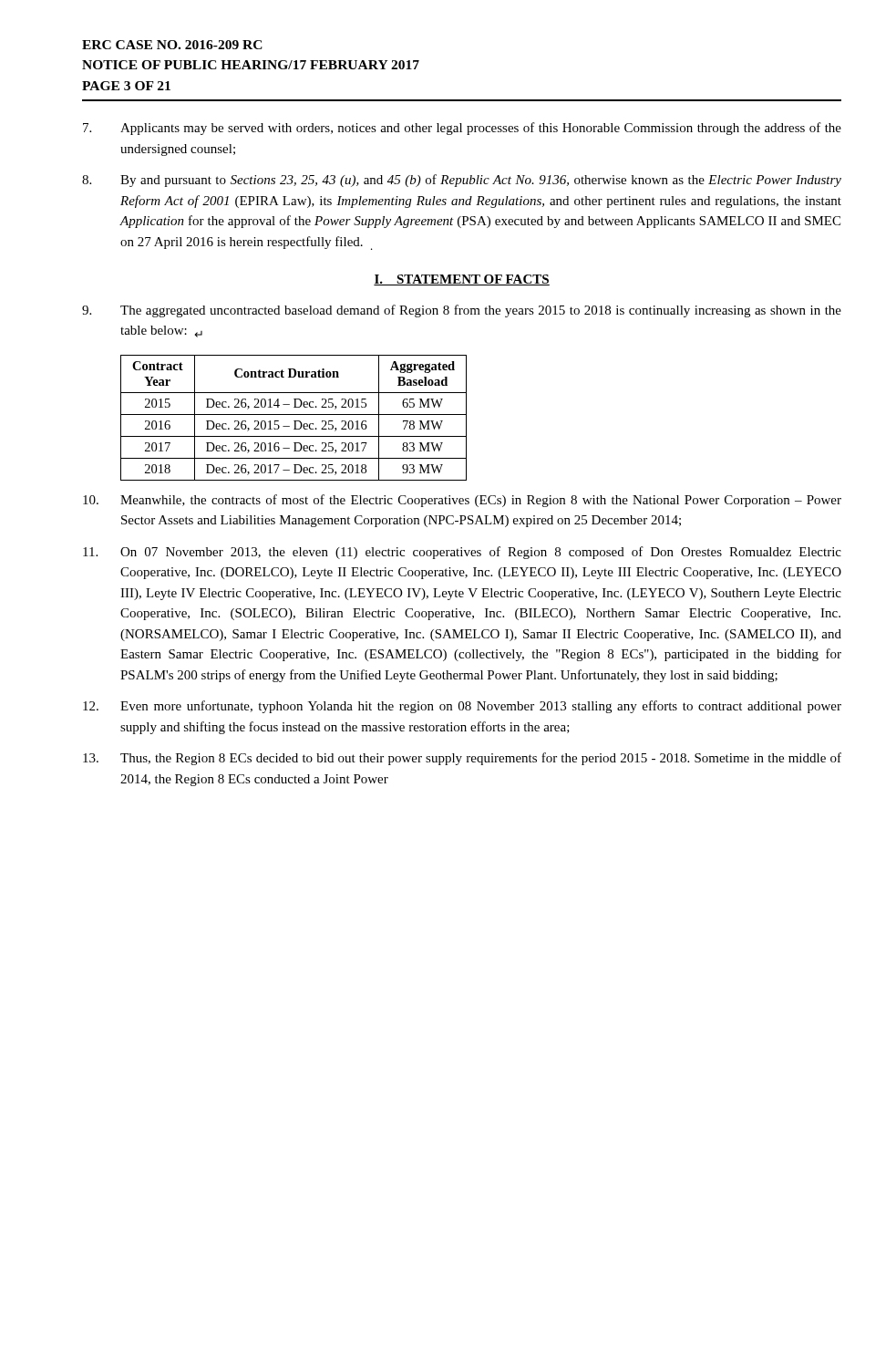Locate the block of text that opens with "11. On 07 November"
The width and height of the screenshot is (896, 1368).
[462, 613]
